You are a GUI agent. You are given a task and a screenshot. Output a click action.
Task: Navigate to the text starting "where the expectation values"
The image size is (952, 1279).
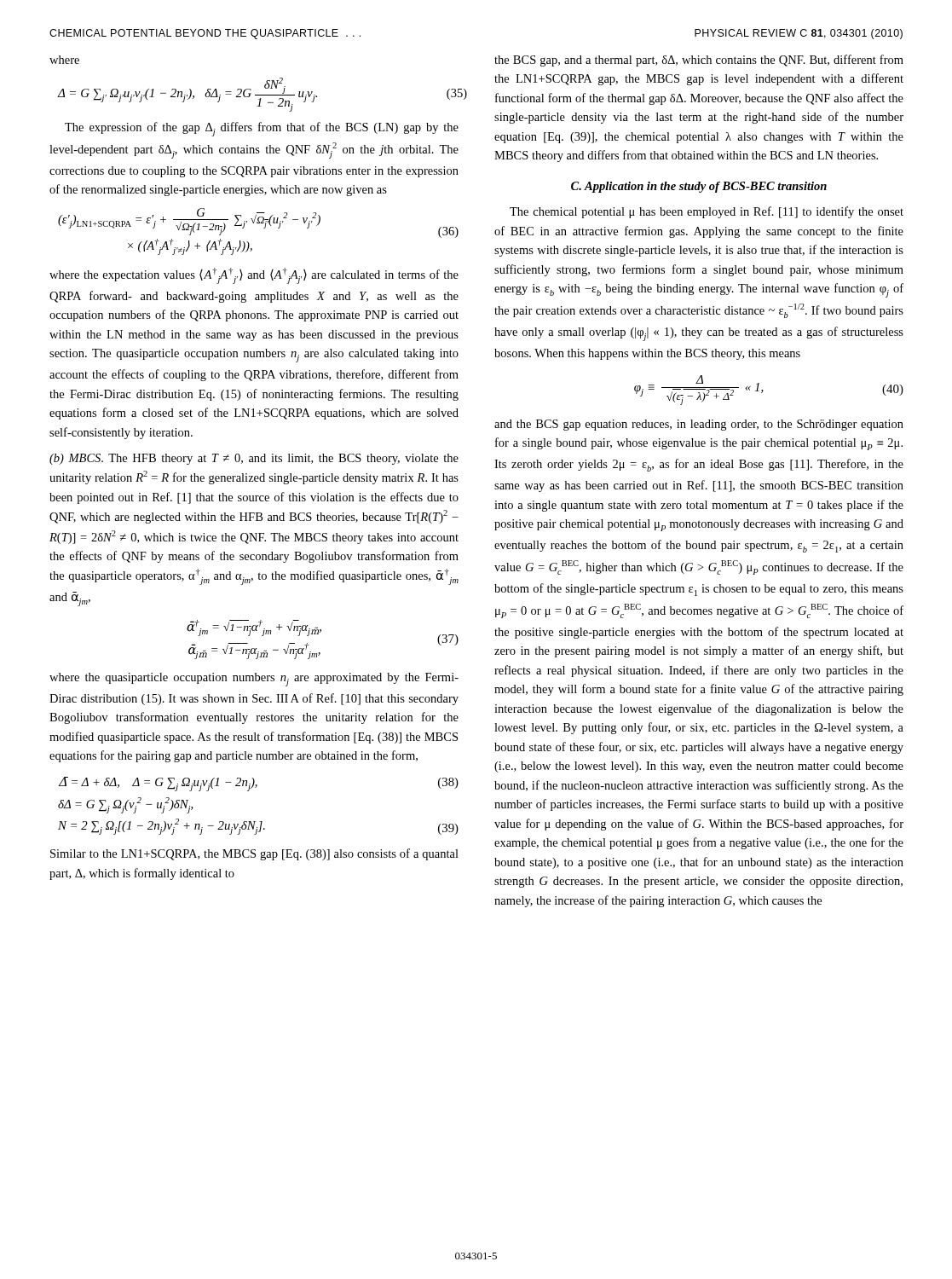point(254,352)
